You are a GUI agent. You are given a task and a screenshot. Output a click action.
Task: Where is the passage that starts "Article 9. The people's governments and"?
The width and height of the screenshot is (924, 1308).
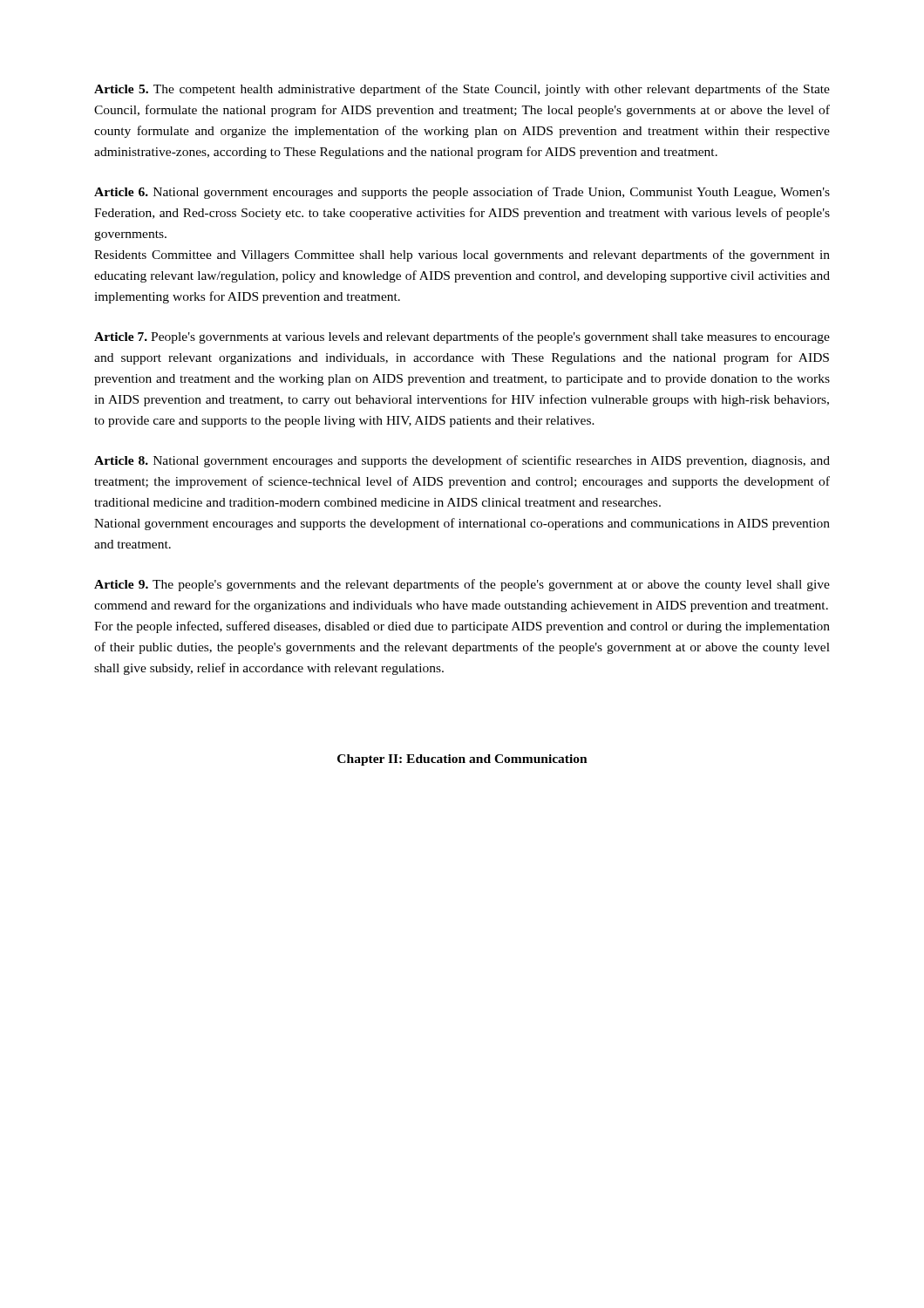click(x=462, y=626)
